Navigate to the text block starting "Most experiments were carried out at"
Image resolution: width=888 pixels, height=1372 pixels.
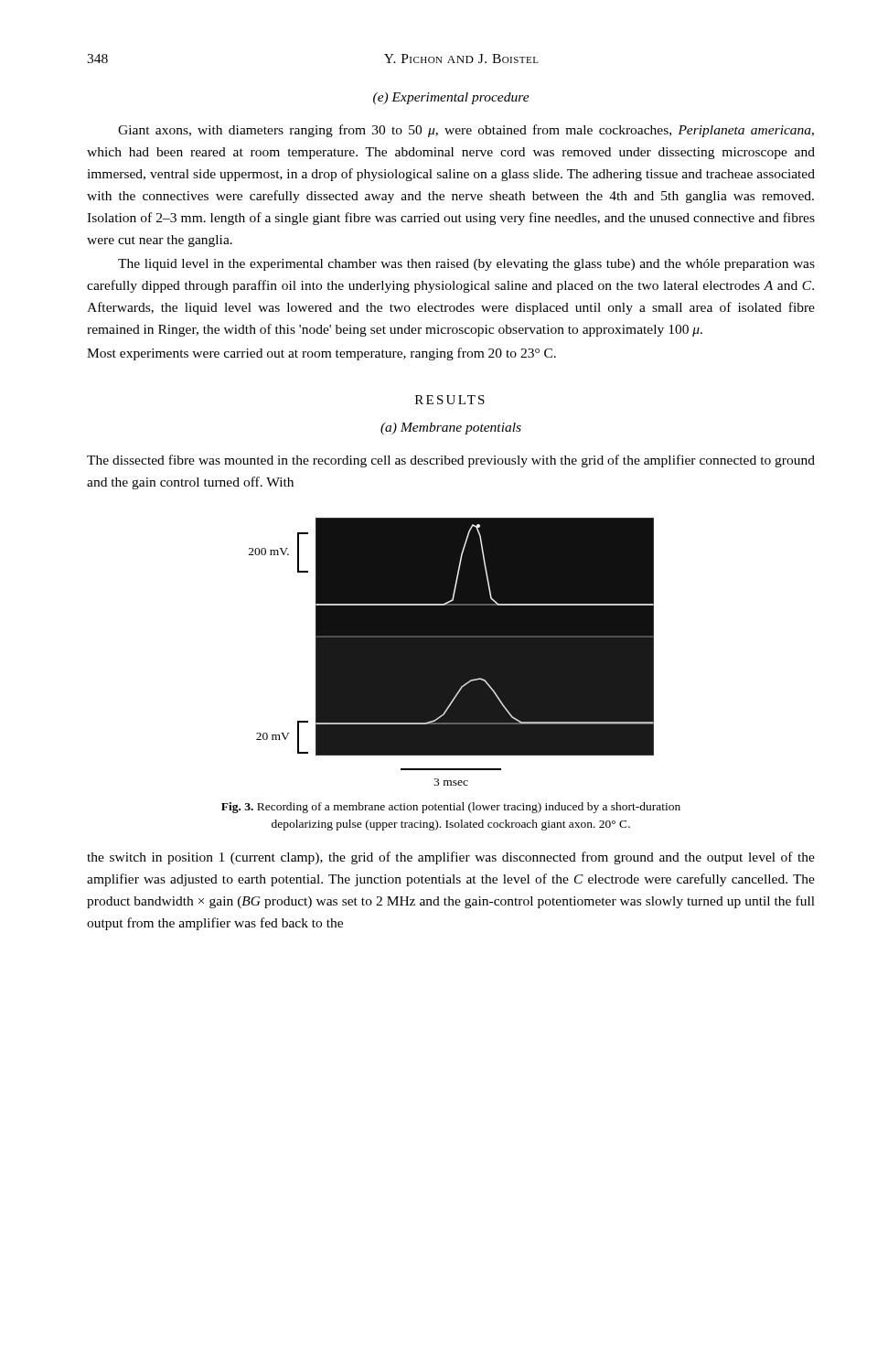(451, 353)
